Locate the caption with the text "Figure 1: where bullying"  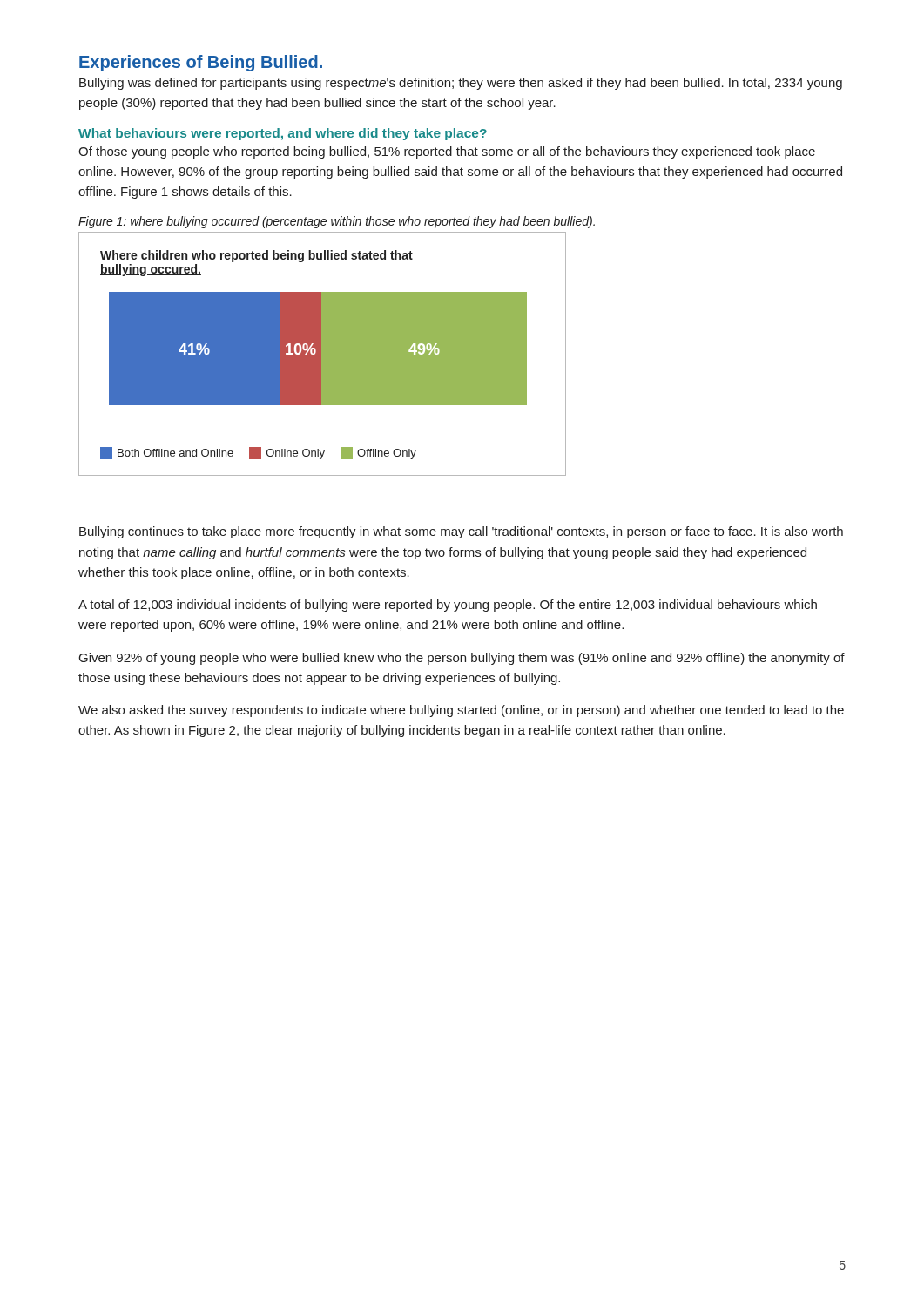pyautogui.click(x=337, y=222)
